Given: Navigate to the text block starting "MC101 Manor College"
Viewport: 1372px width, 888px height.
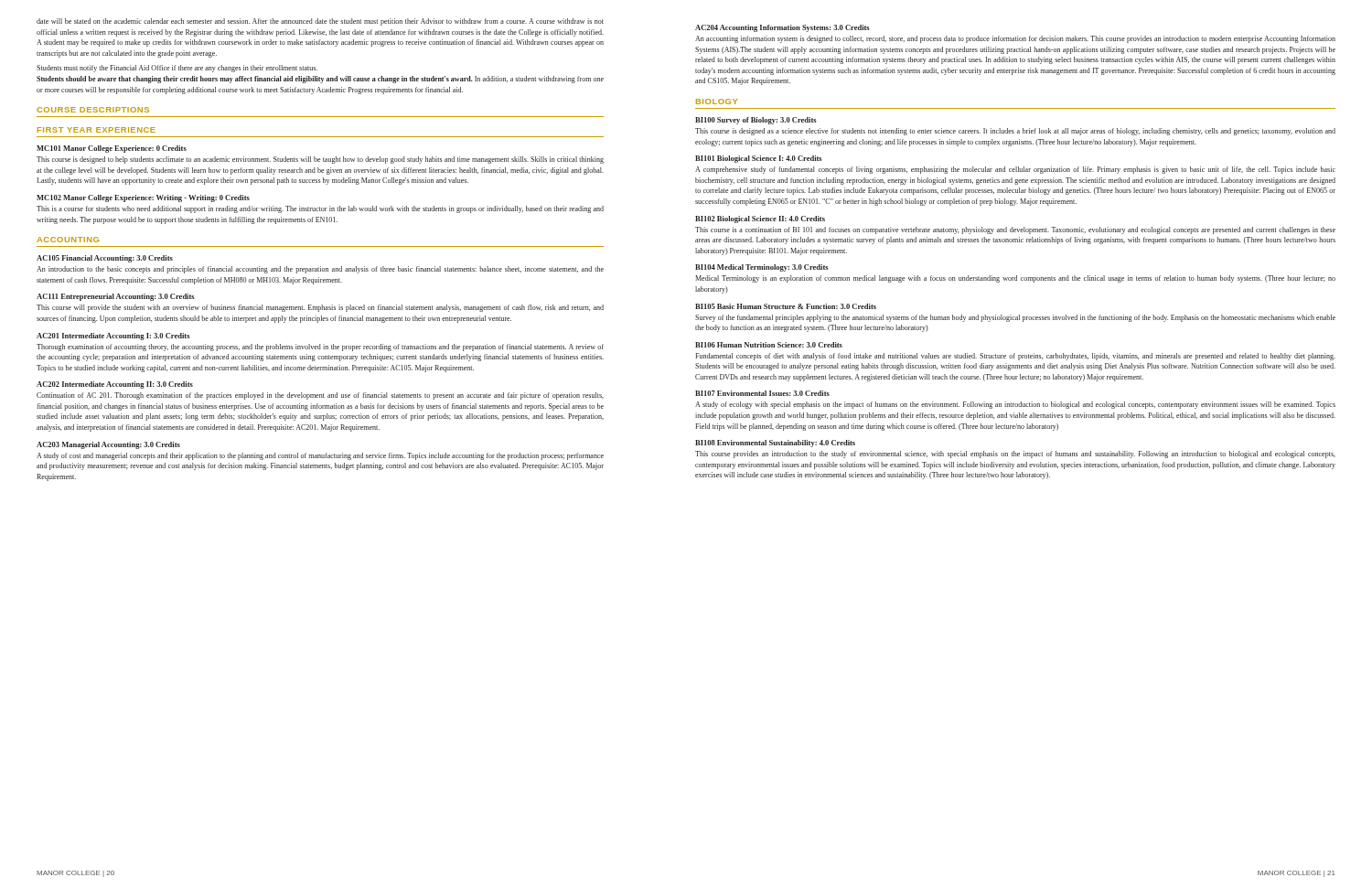Looking at the screenshot, I should point(320,165).
